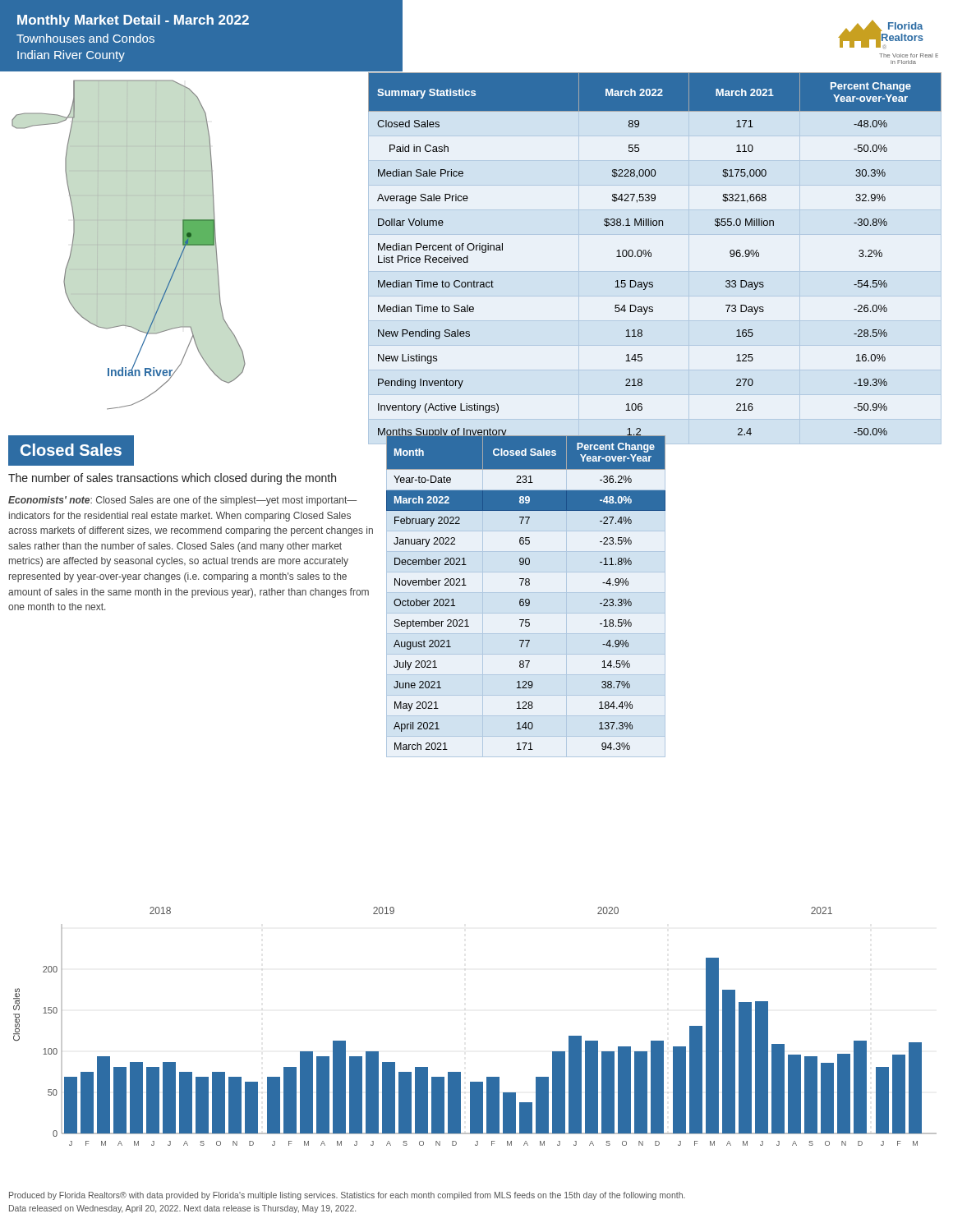Find the text block that reads "The number of"
The width and height of the screenshot is (953, 1232).
click(x=172, y=478)
